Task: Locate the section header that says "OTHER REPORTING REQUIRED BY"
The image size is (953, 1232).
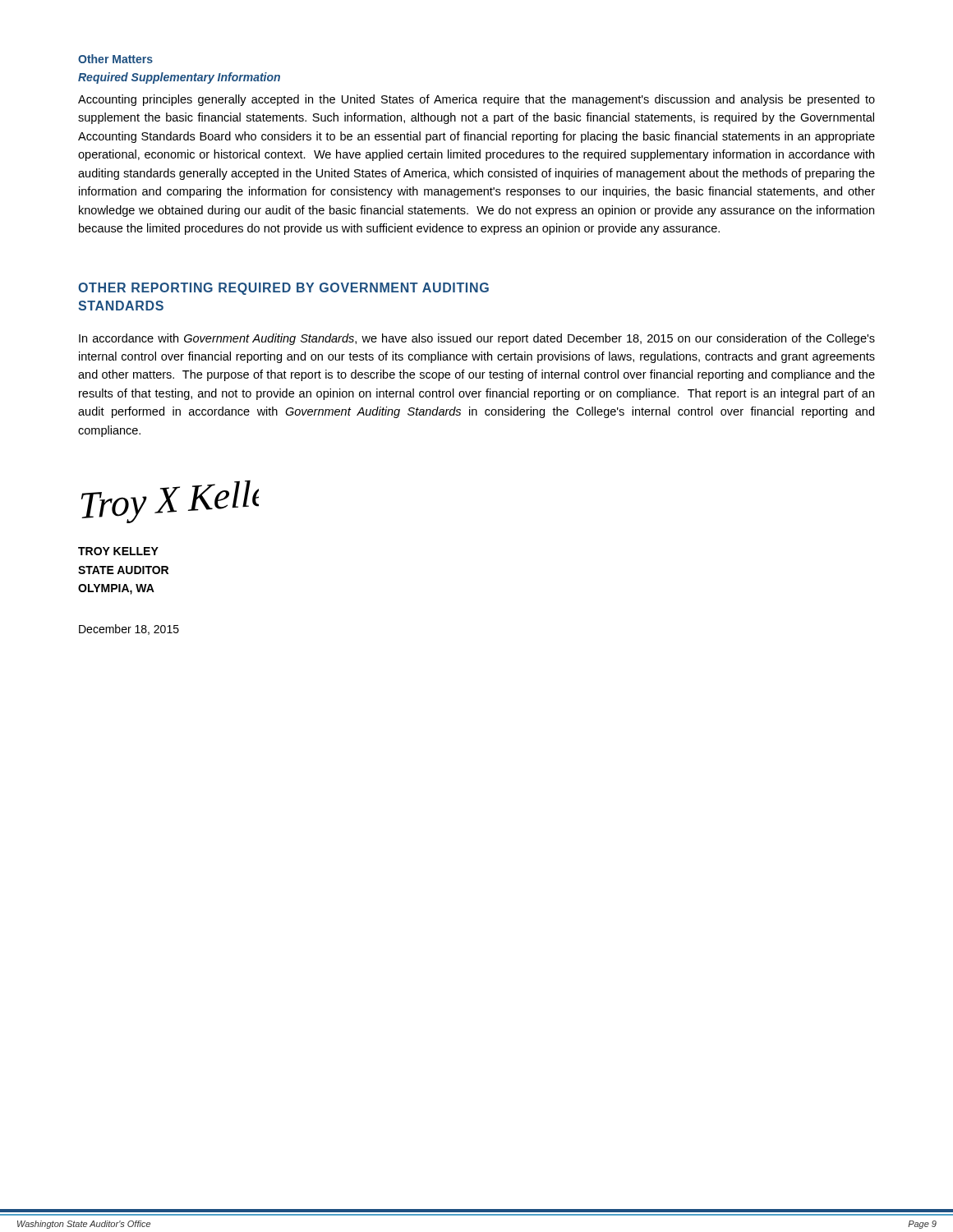Action: (x=284, y=297)
